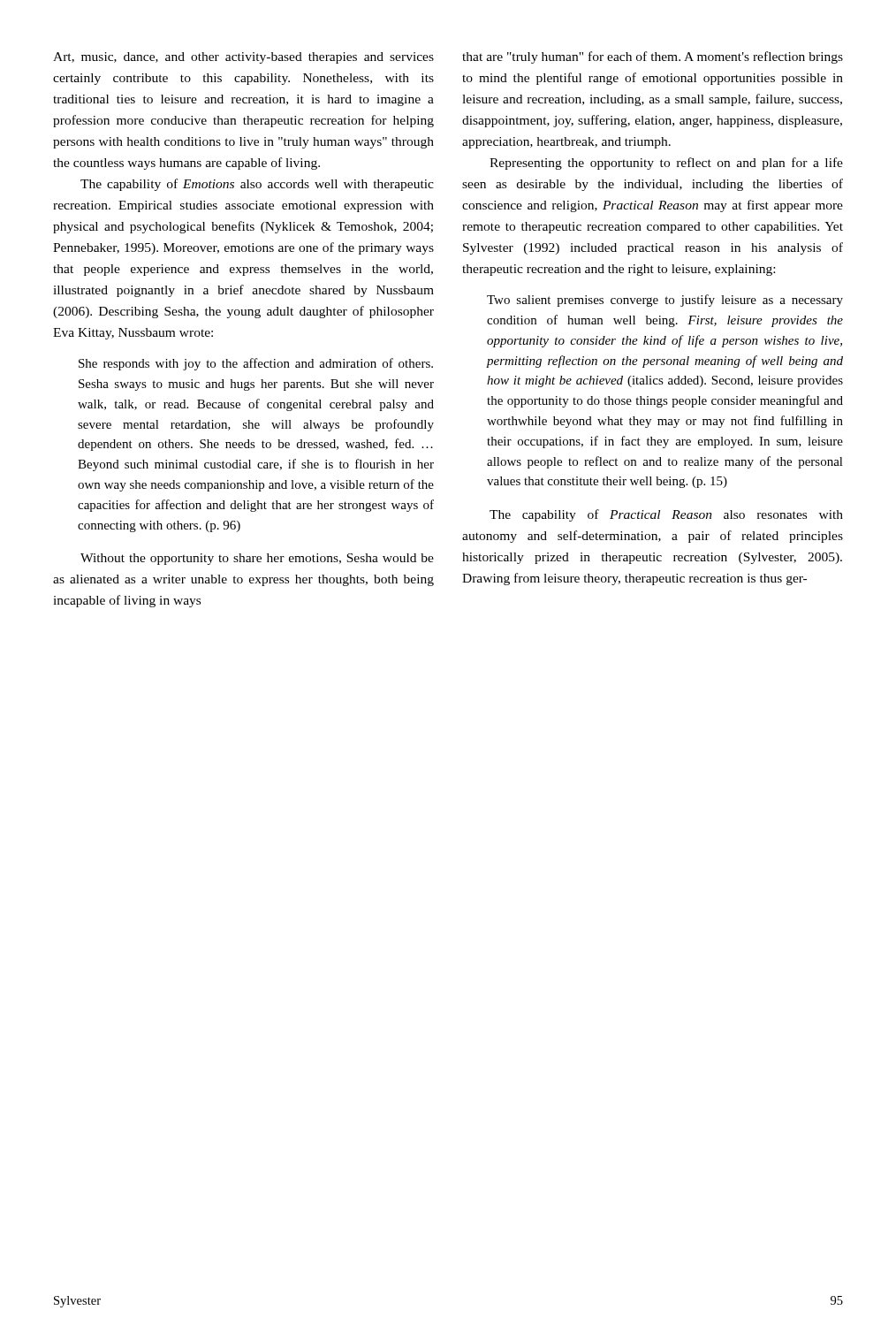Locate the text starting "The capability of Practical Reason also resonates"

[653, 546]
